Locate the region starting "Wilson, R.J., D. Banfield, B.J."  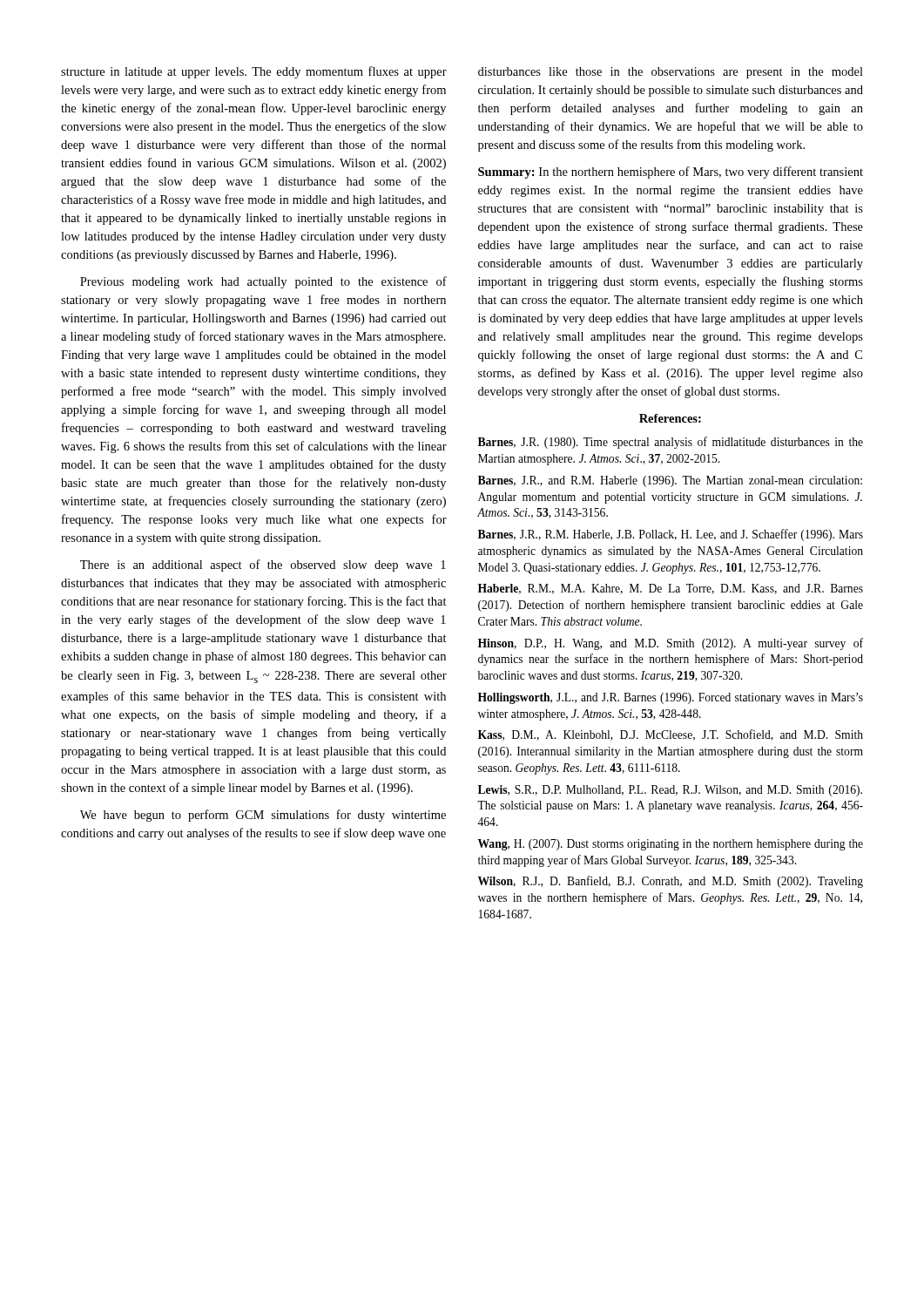click(670, 899)
